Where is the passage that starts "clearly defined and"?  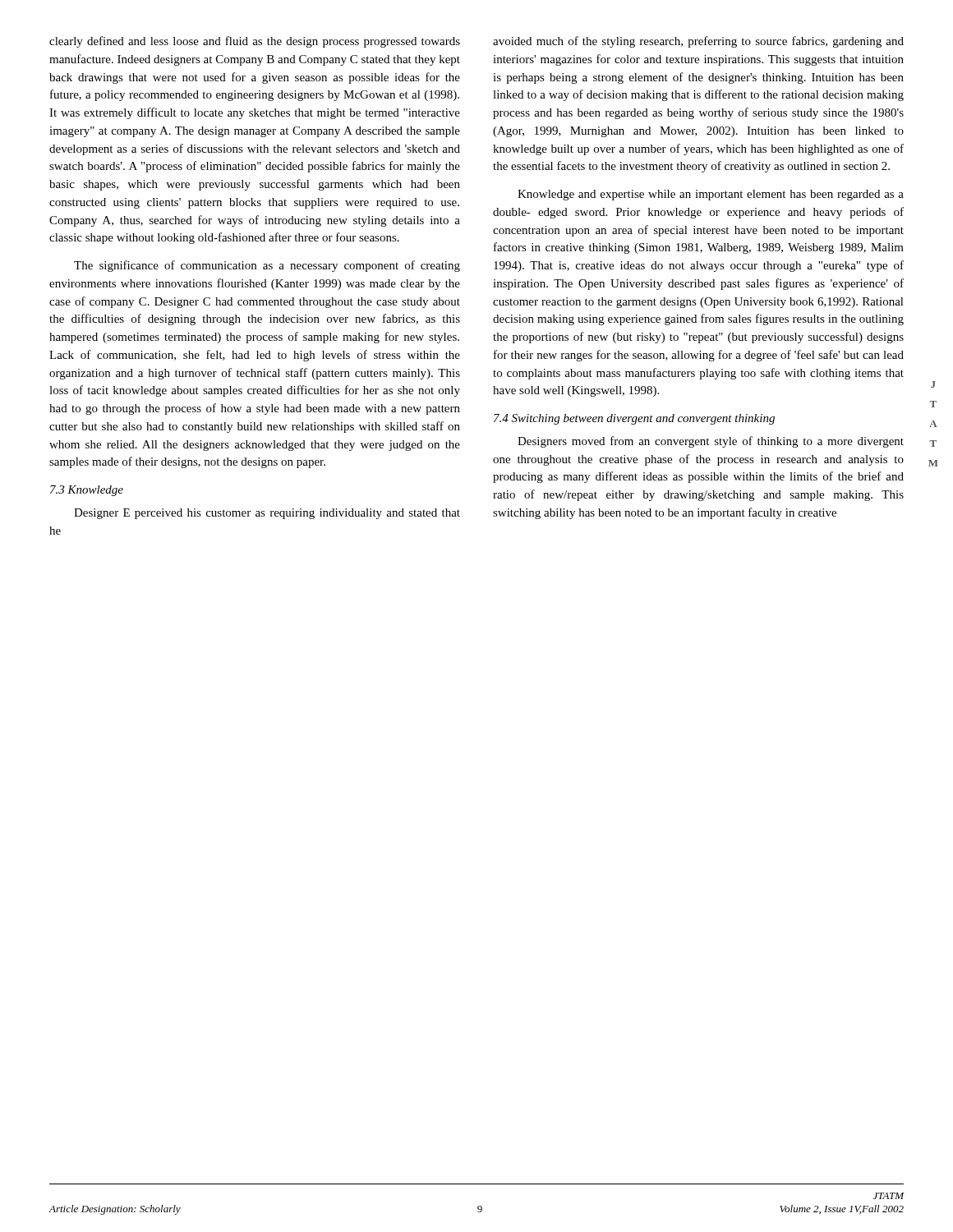255,140
